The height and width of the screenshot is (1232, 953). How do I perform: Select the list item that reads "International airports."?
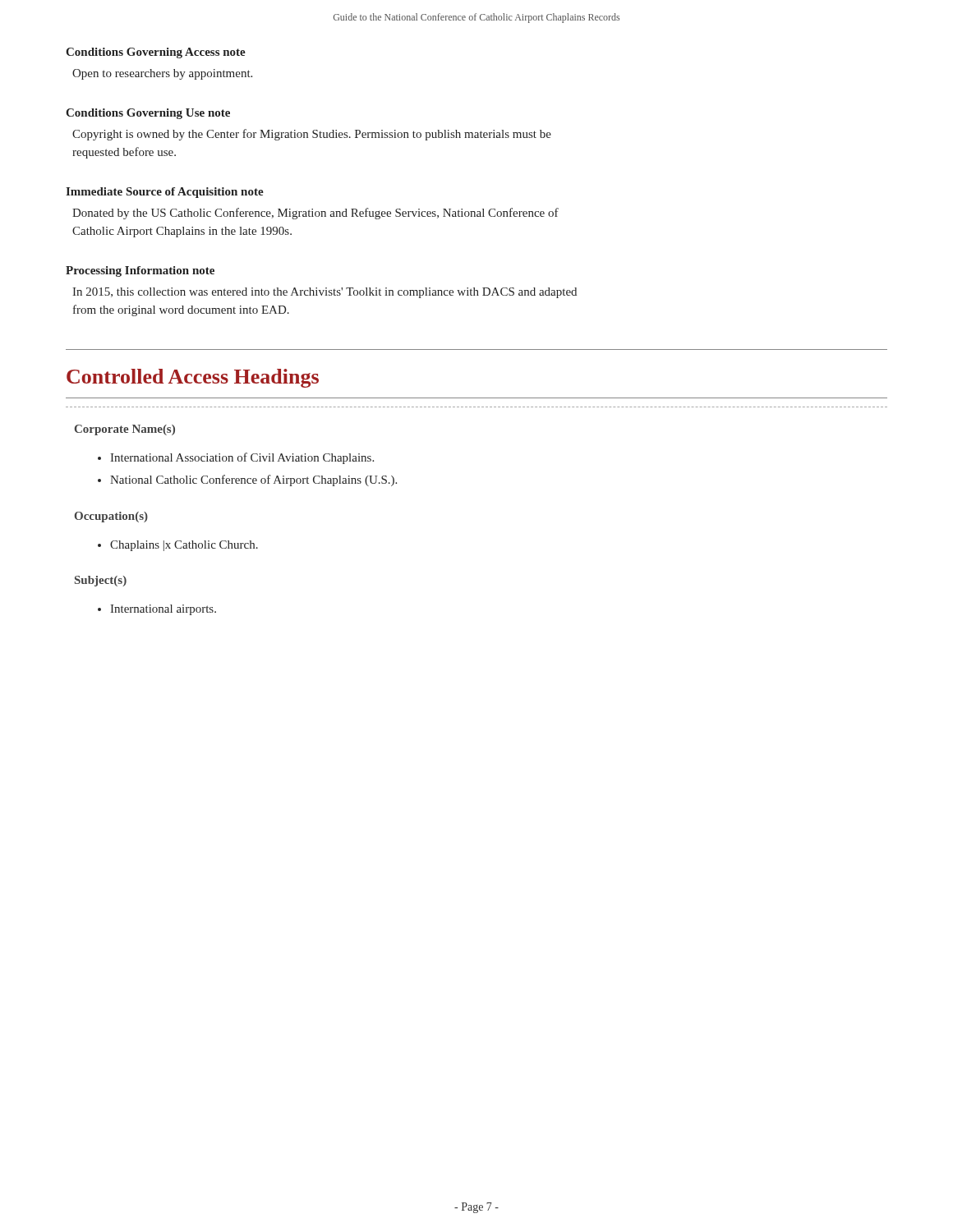[163, 609]
